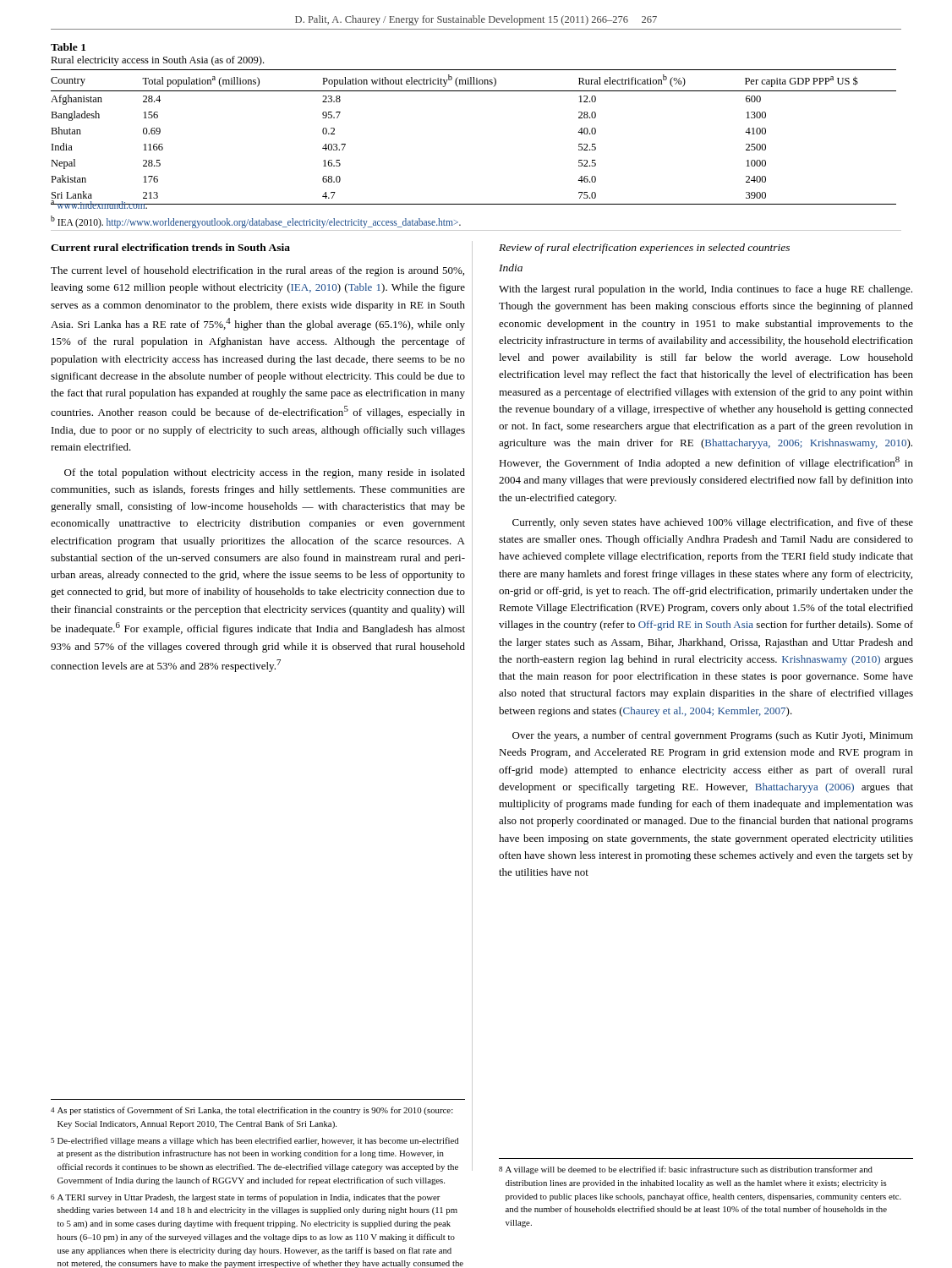Point to the block beginning "Of the total population without electricity access in"
The image size is (952, 1268).
pyautogui.click(x=258, y=569)
